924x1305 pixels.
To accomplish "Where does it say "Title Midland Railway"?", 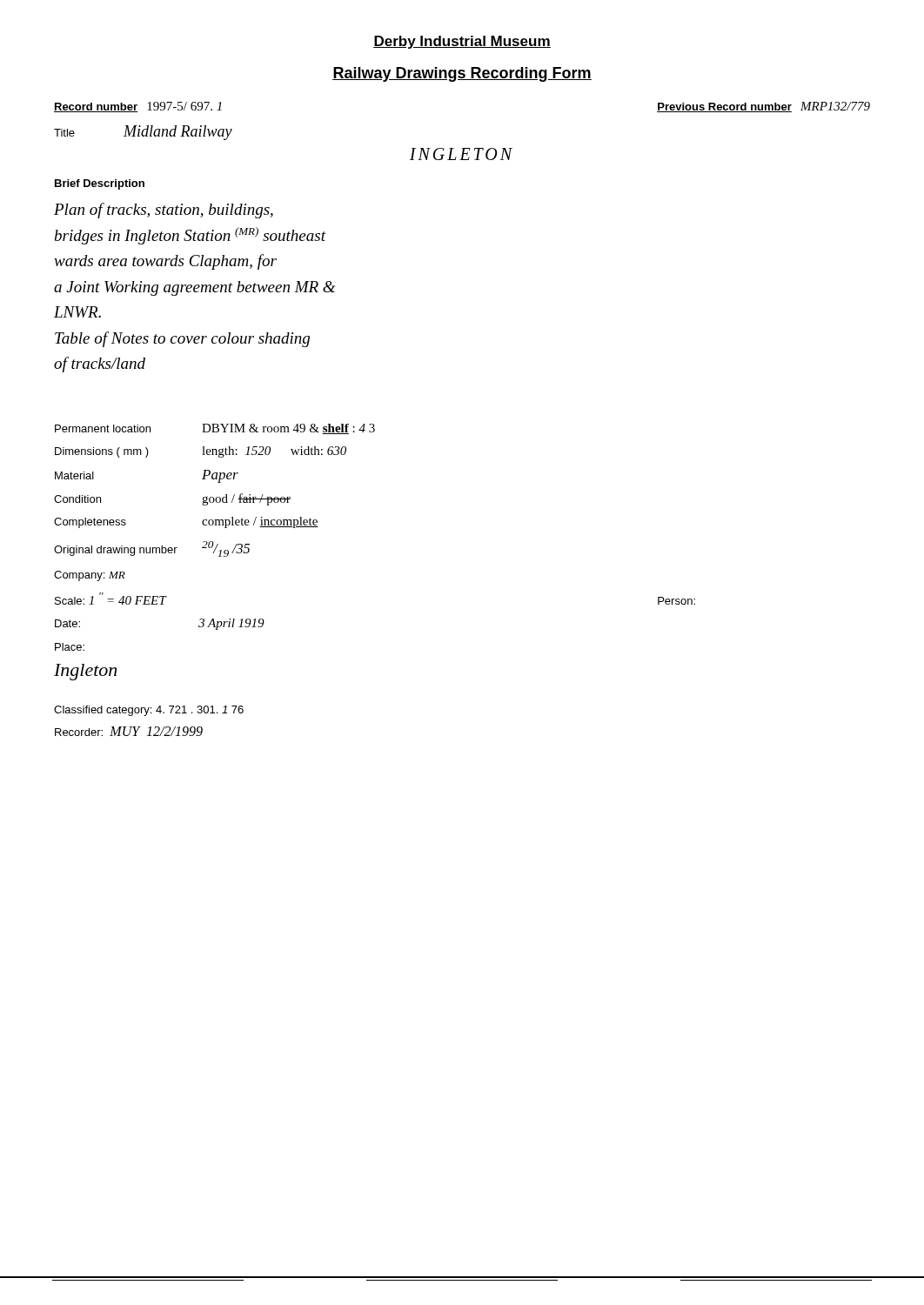I will click(x=143, y=132).
